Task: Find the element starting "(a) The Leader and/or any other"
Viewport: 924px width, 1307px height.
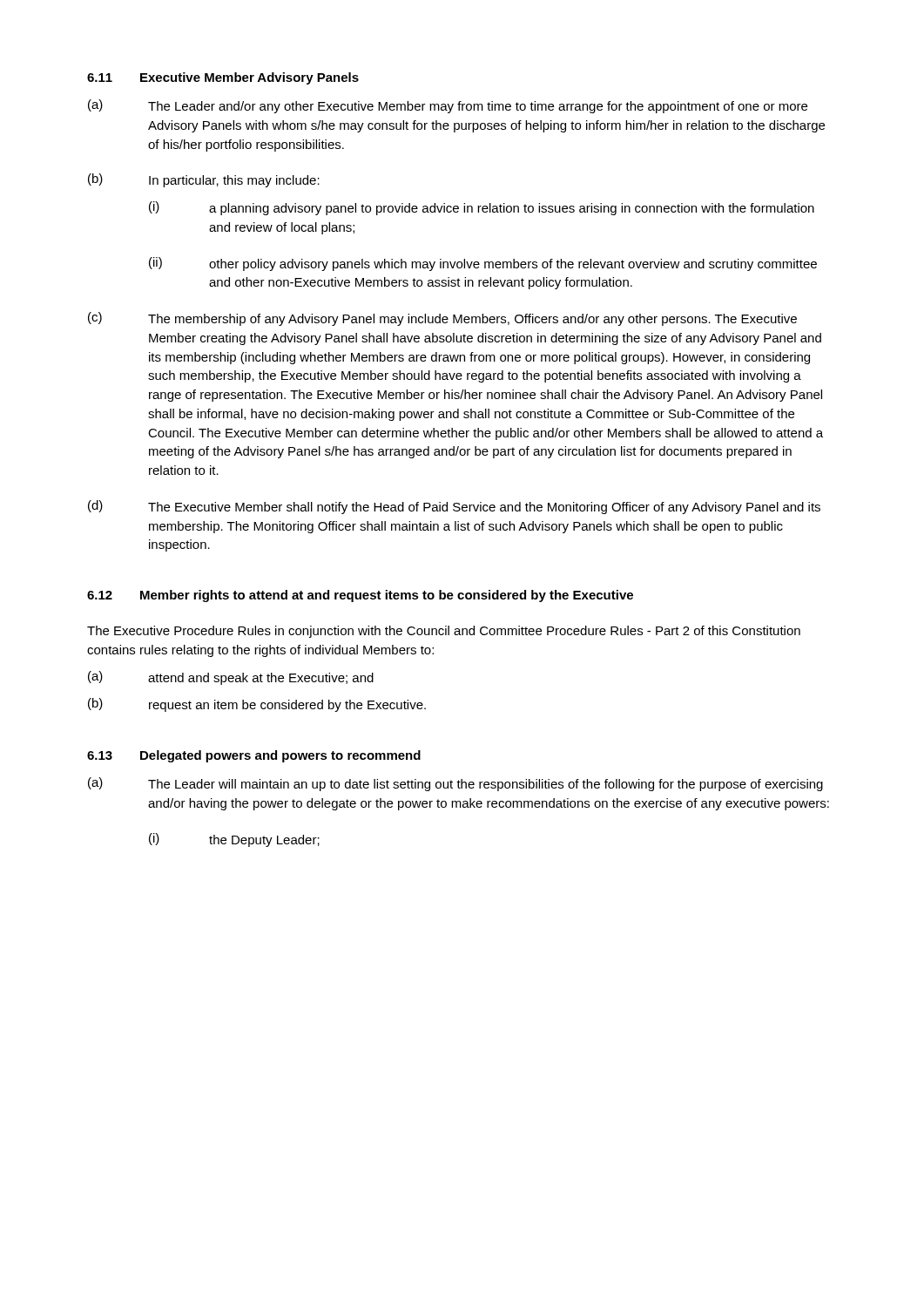Action: (x=462, y=125)
